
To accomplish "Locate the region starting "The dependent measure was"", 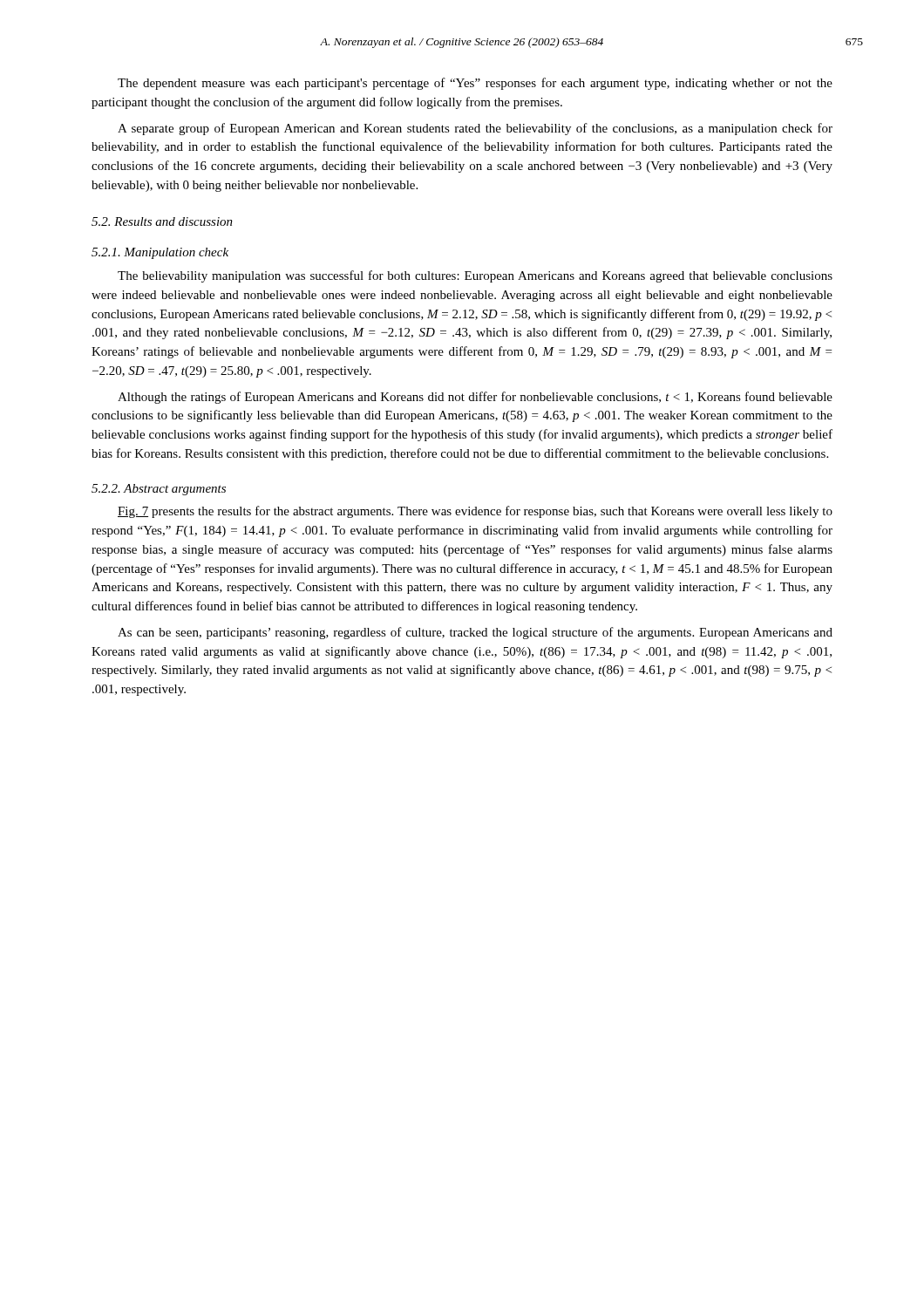I will [x=462, y=93].
